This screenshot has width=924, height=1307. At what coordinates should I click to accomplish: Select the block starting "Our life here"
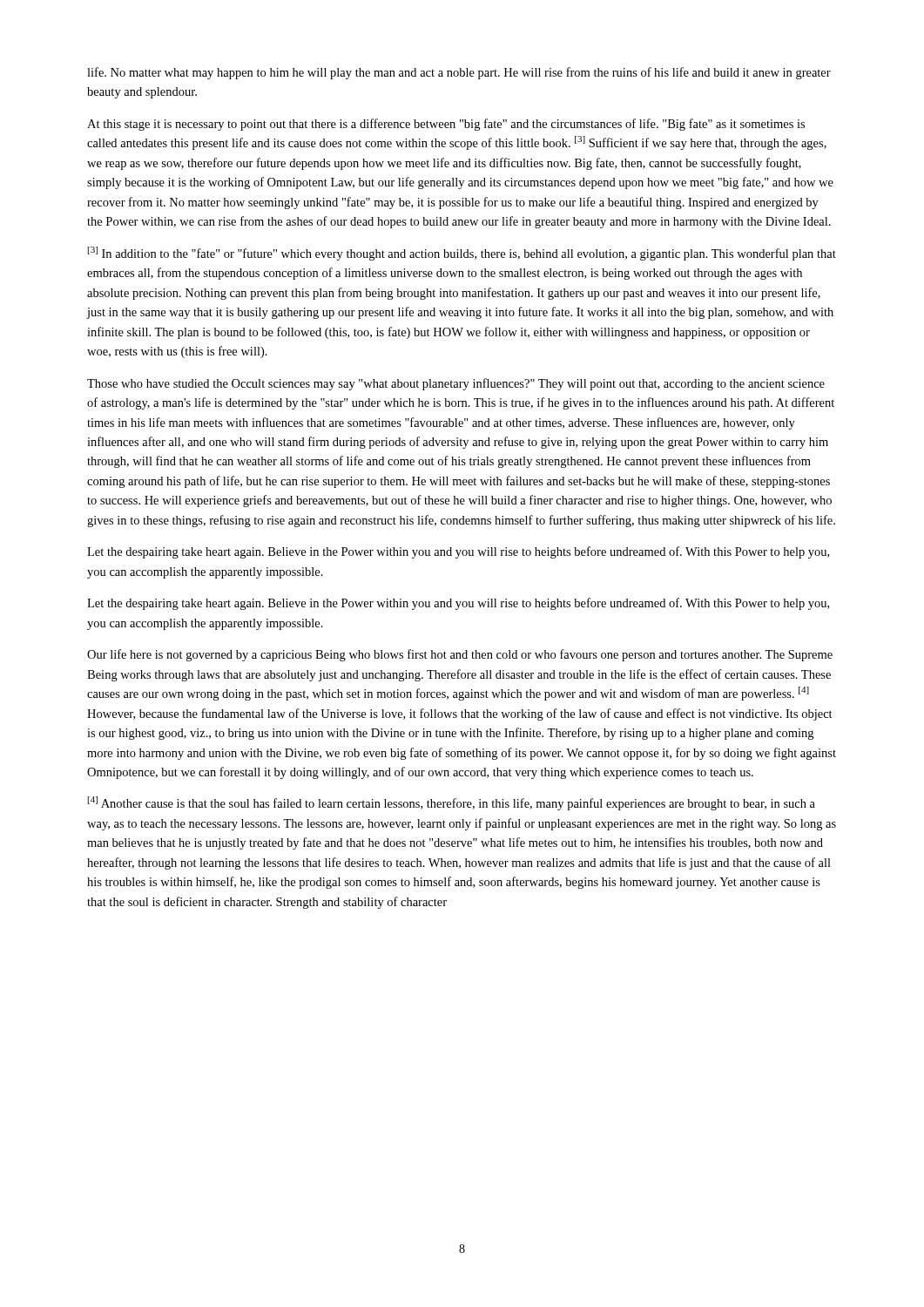(462, 713)
